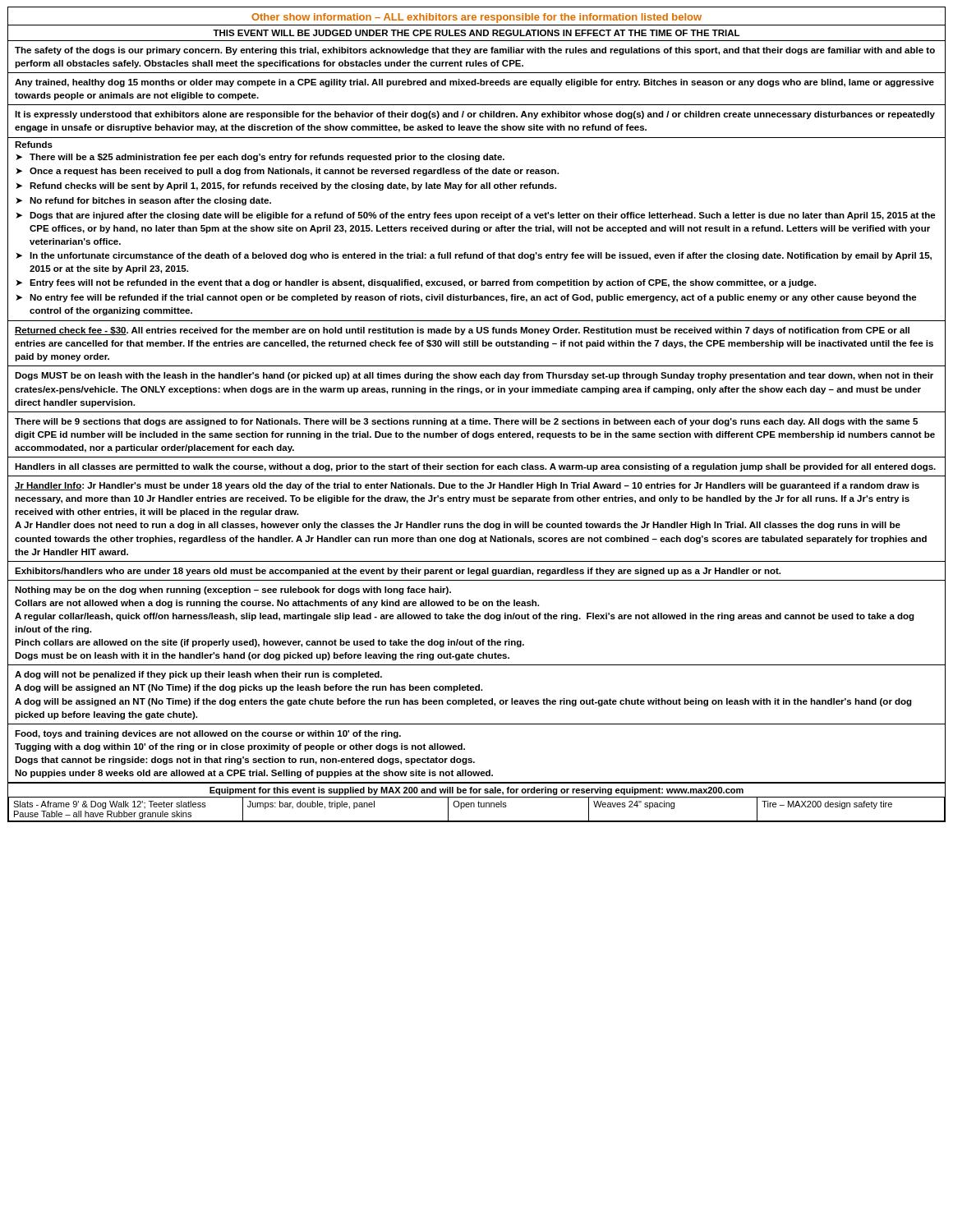Select the text block that reads "Exhibitors/handlers who are under 18 years old"

pos(476,571)
